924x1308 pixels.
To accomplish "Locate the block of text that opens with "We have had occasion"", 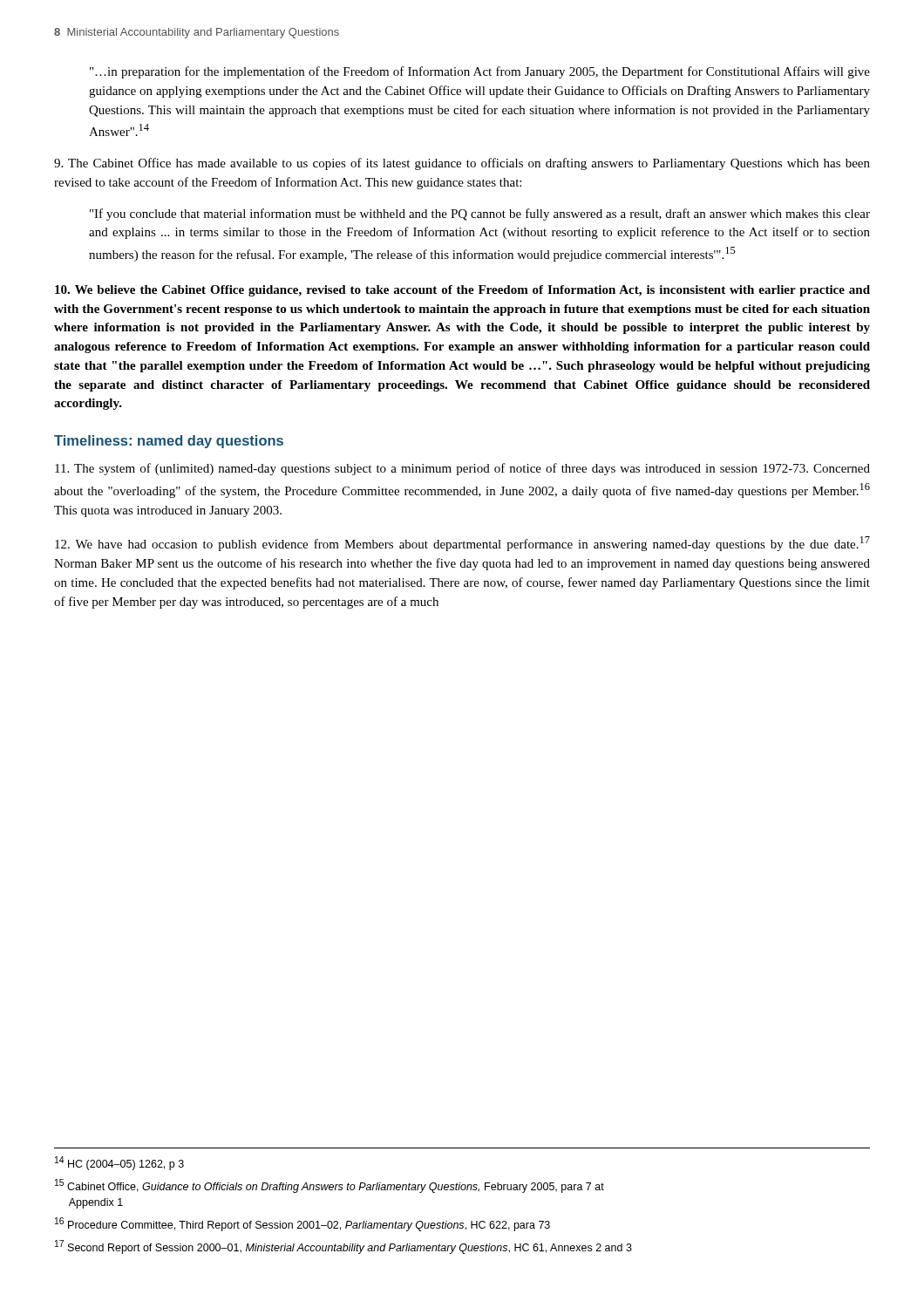I will pos(462,572).
